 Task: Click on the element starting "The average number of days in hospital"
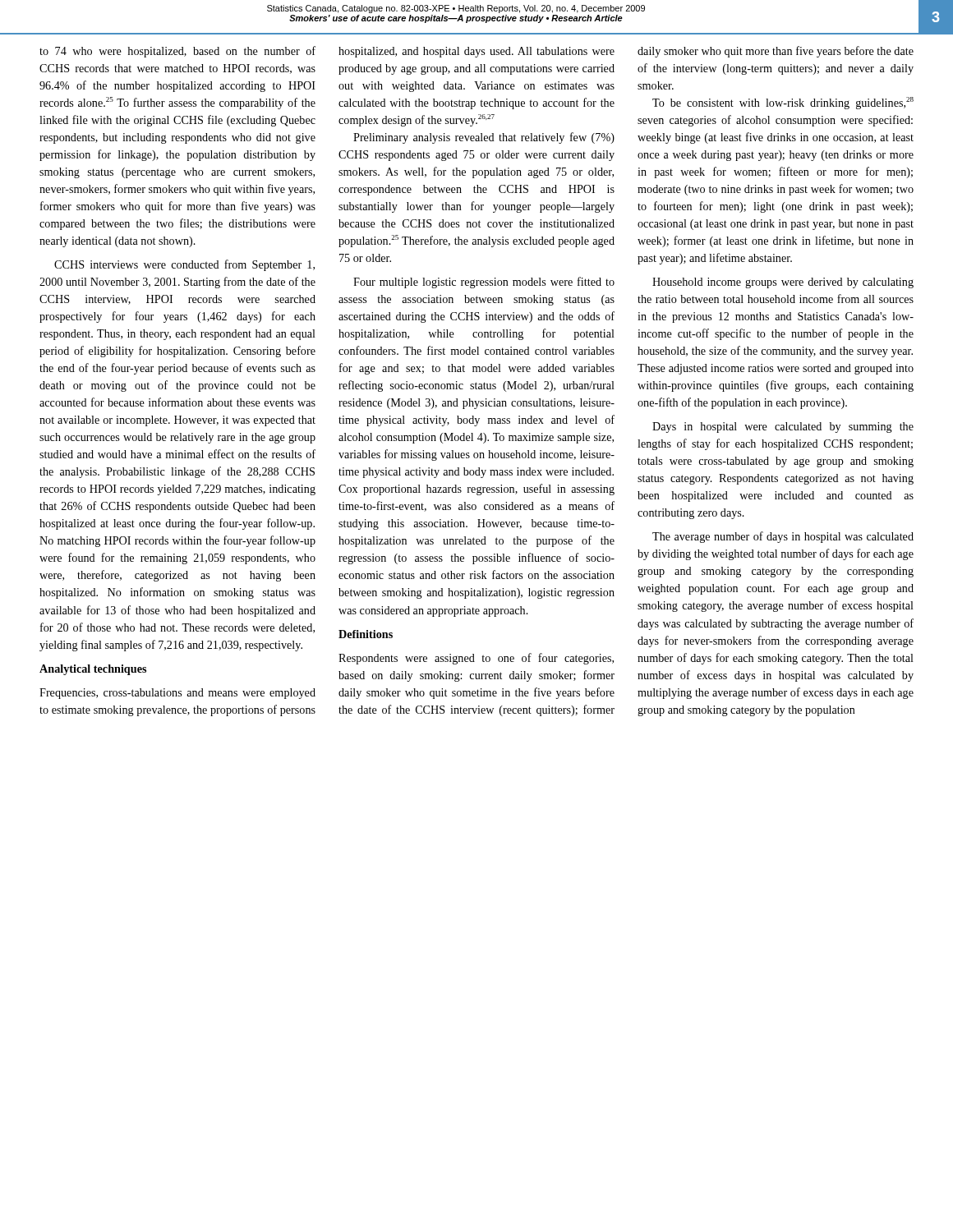coord(776,623)
